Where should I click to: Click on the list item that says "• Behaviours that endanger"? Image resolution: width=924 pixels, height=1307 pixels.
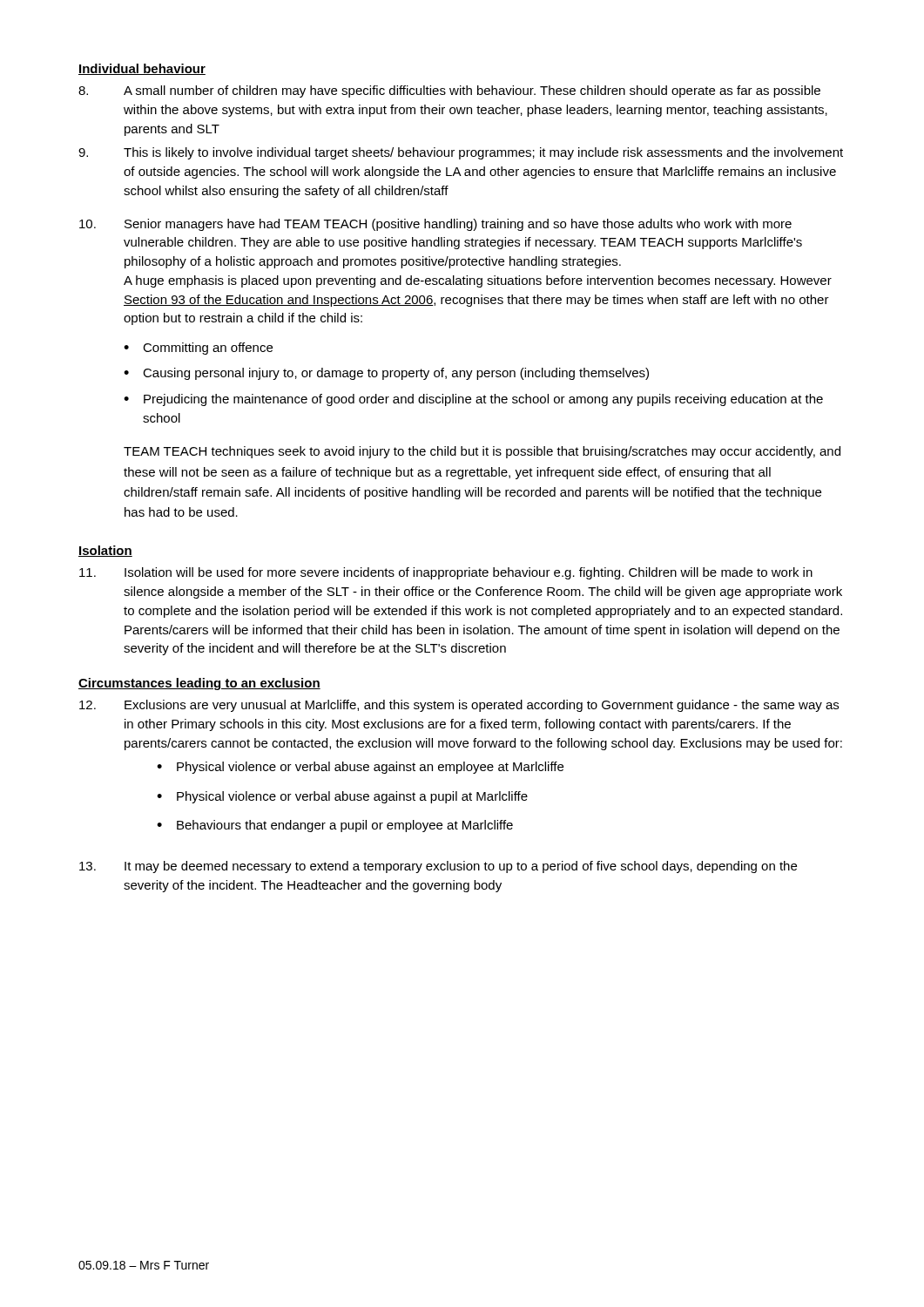pyautogui.click(x=501, y=826)
